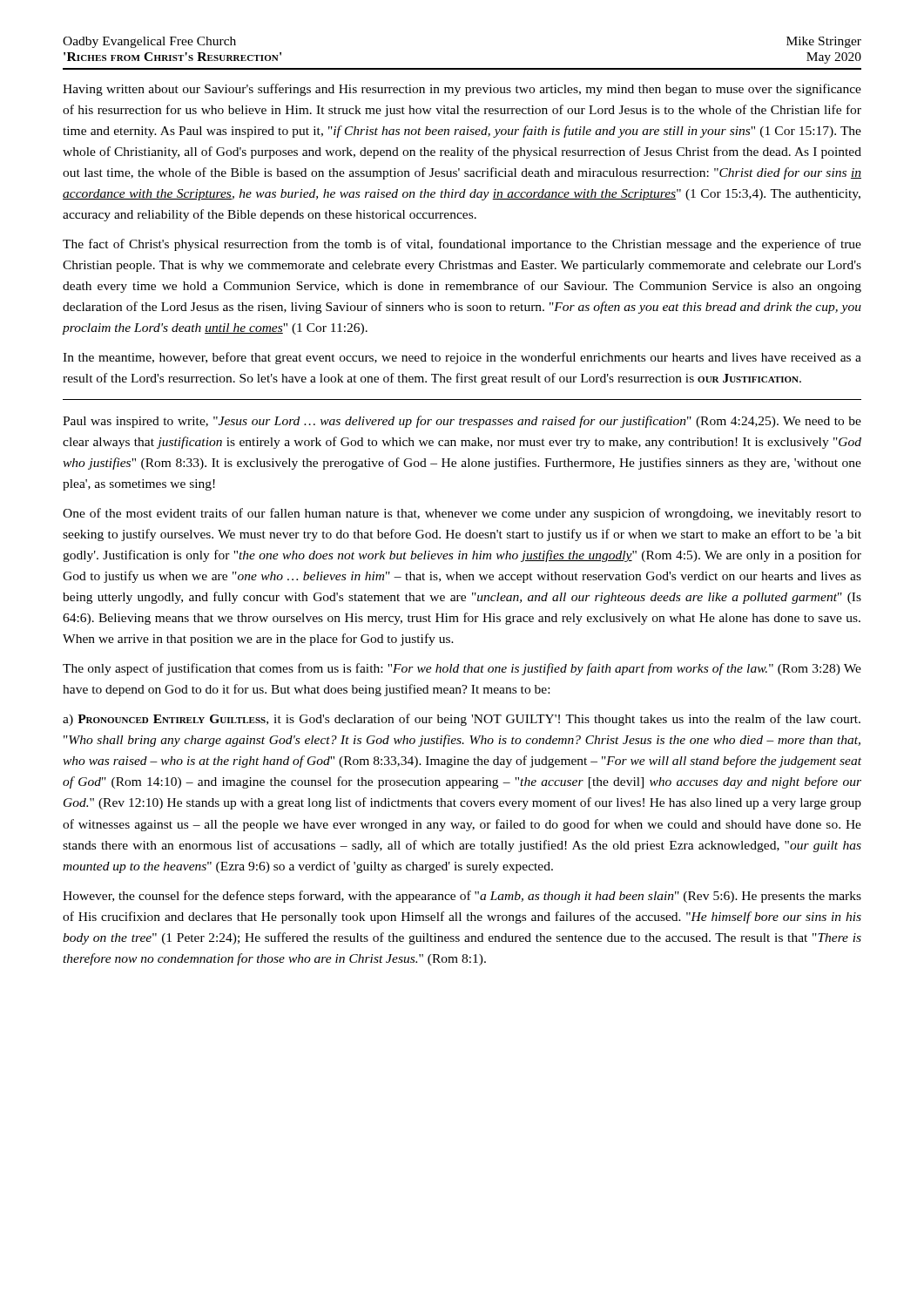
Task: Locate the block of text that opens with "Paul was inspired to write, "Jesus our"
Action: (x=462, y=452)
